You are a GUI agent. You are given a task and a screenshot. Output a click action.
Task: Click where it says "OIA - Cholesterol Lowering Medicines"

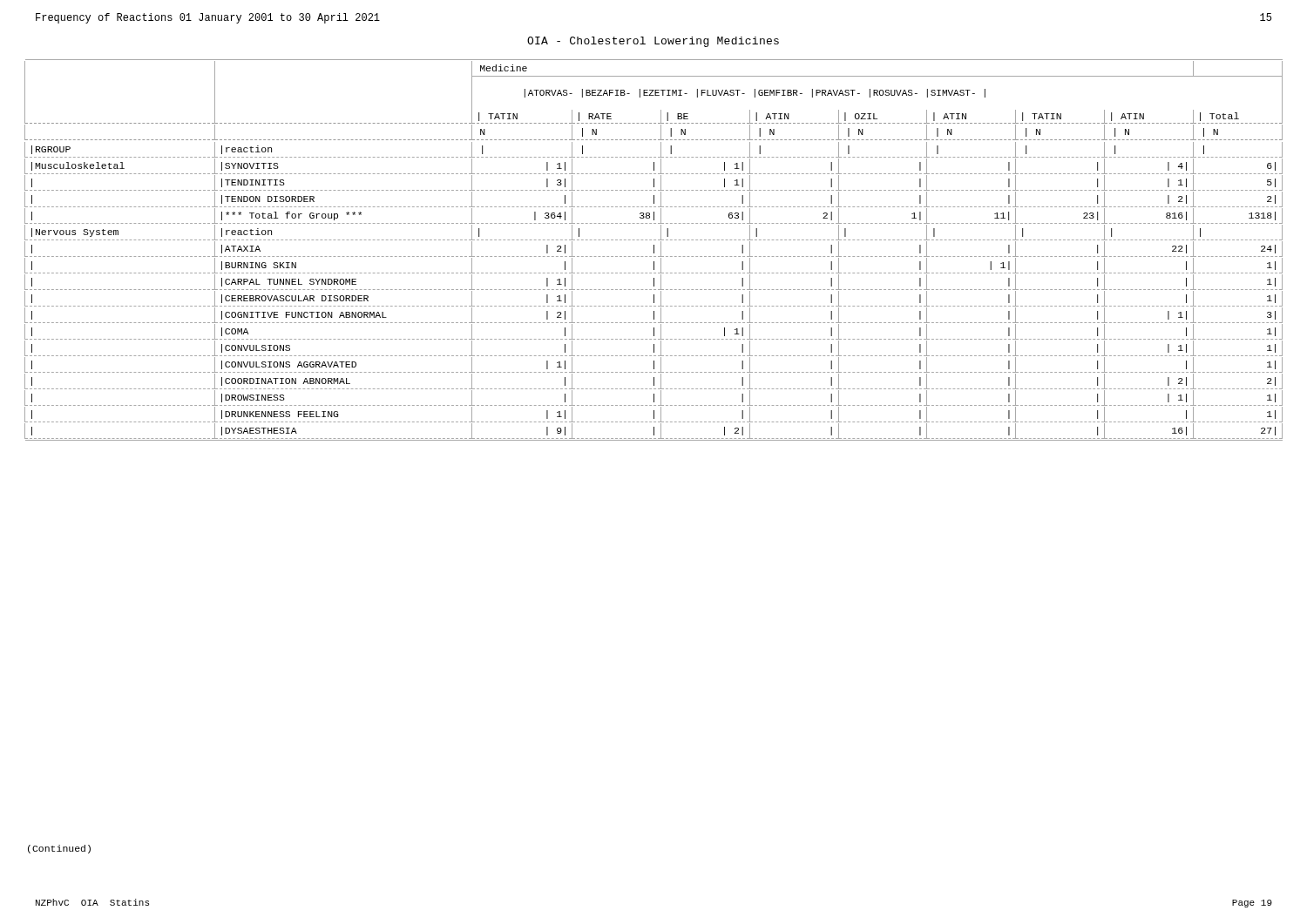point(654,41)
